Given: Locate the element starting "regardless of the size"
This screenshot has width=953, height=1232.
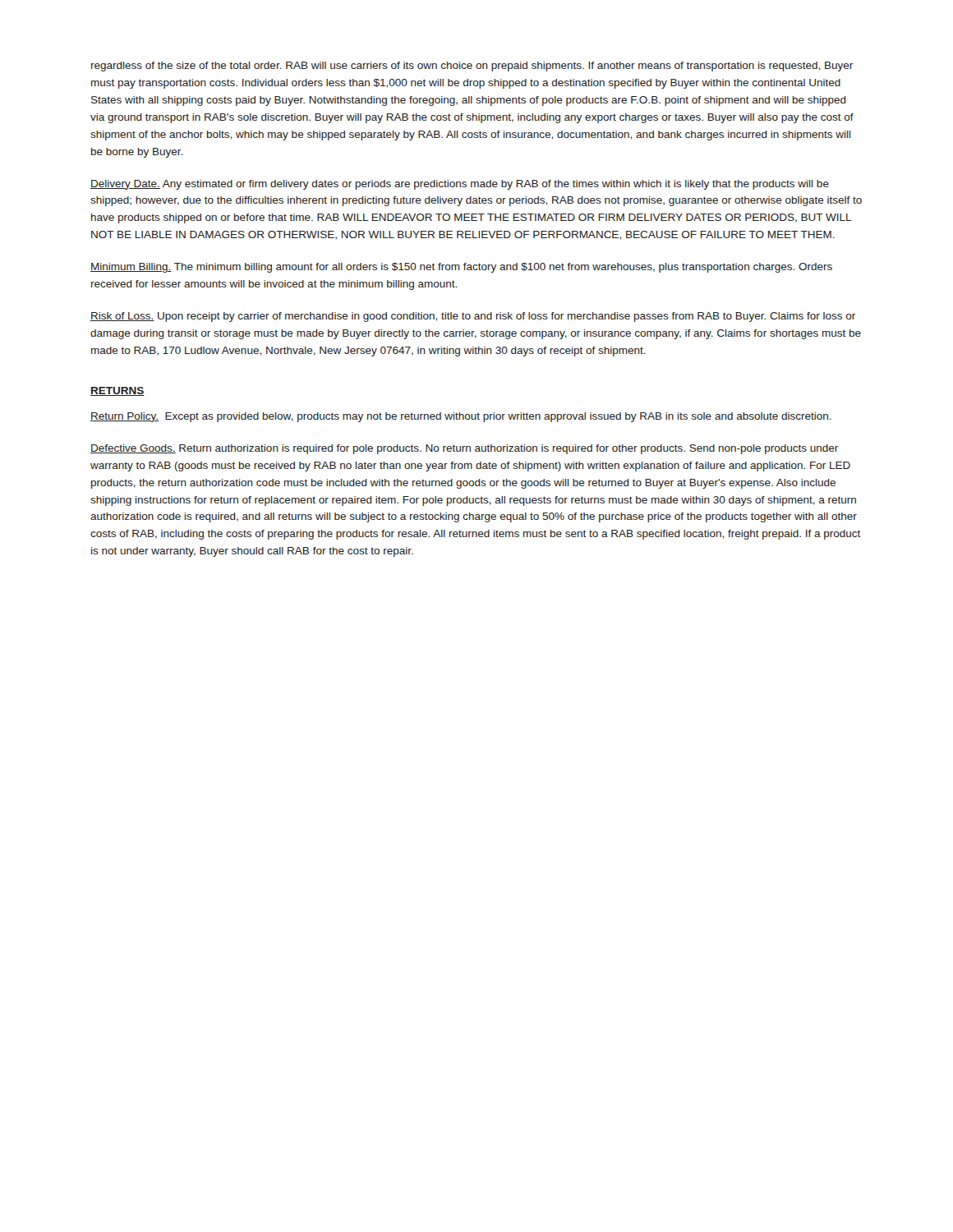Looking at the screenshot, I should click(x=472, y=108).
